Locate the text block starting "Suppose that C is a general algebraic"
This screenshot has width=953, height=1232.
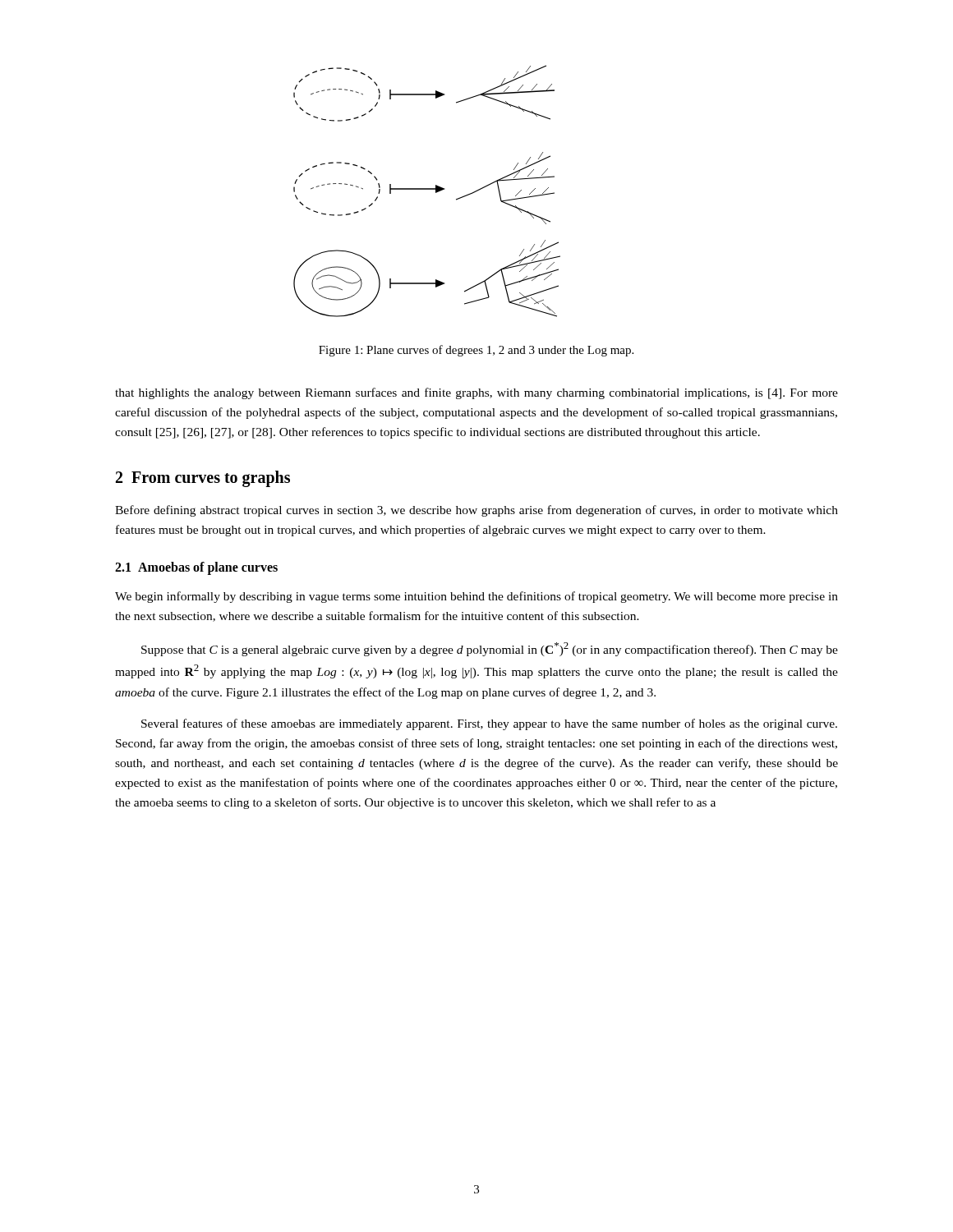pos(476,669)
